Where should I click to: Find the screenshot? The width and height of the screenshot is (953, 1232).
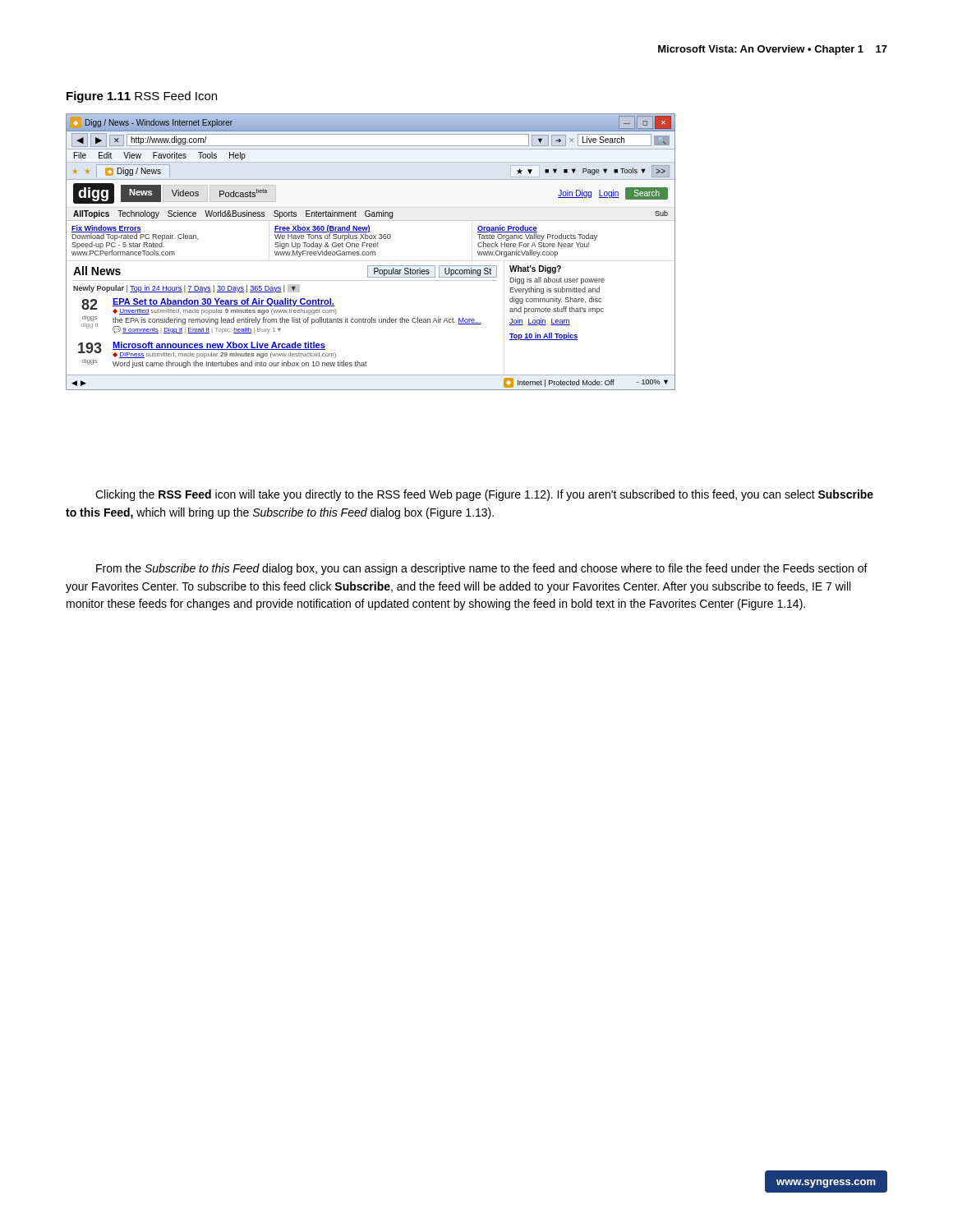click(371, 252)
